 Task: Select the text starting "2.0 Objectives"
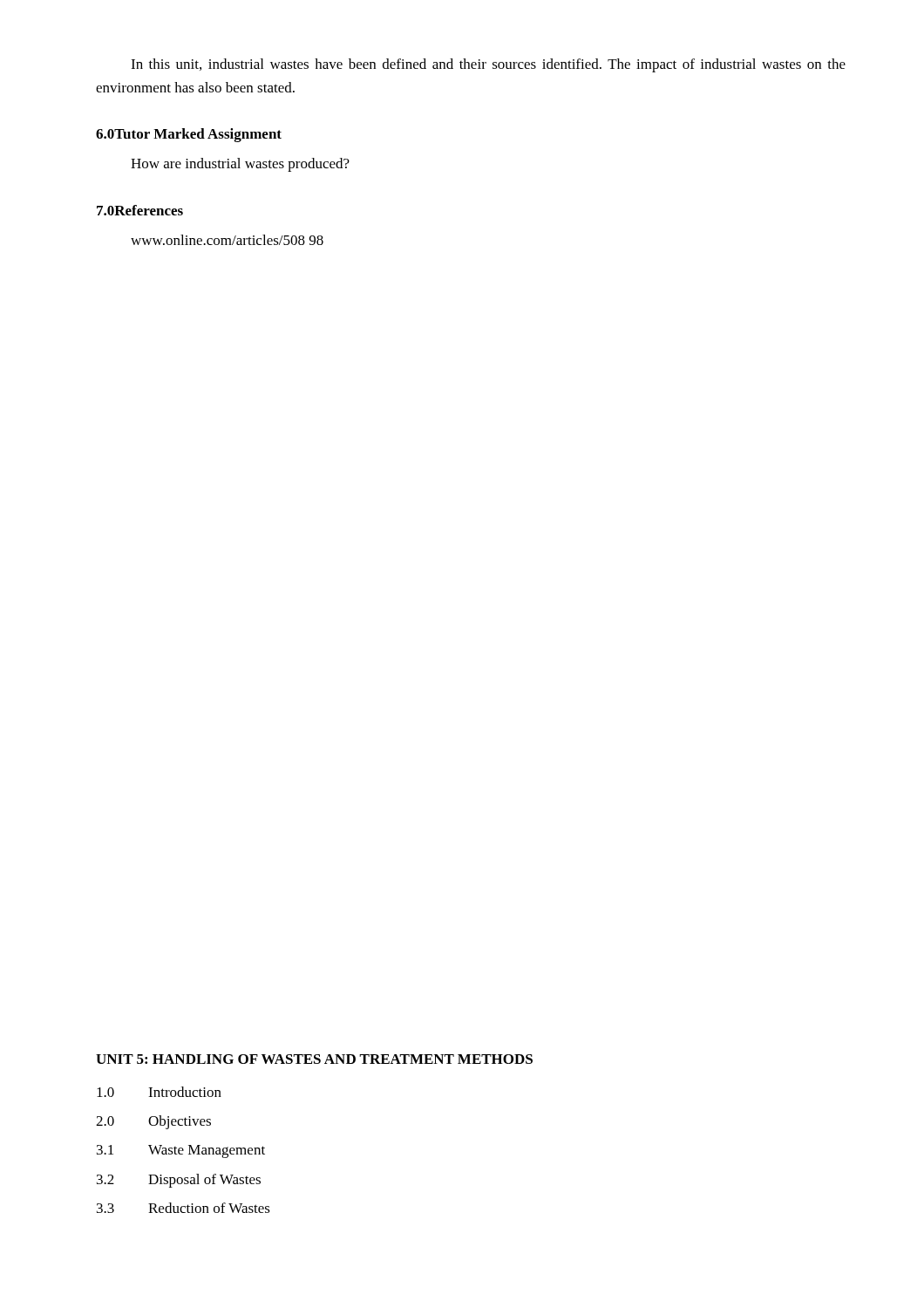(x=153, y=1122)
